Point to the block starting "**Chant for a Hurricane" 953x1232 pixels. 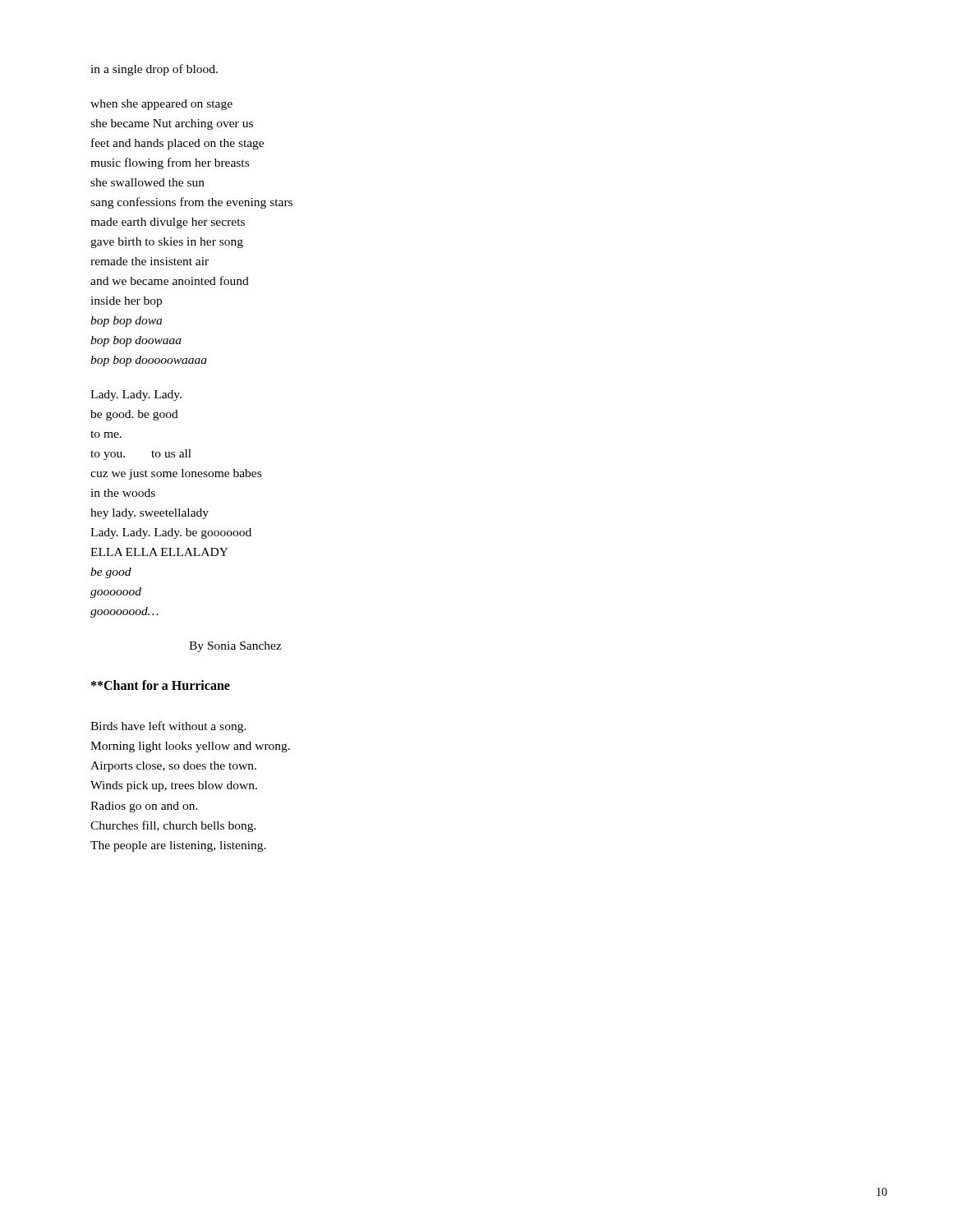pyautogui.click(x=160, y=686)
